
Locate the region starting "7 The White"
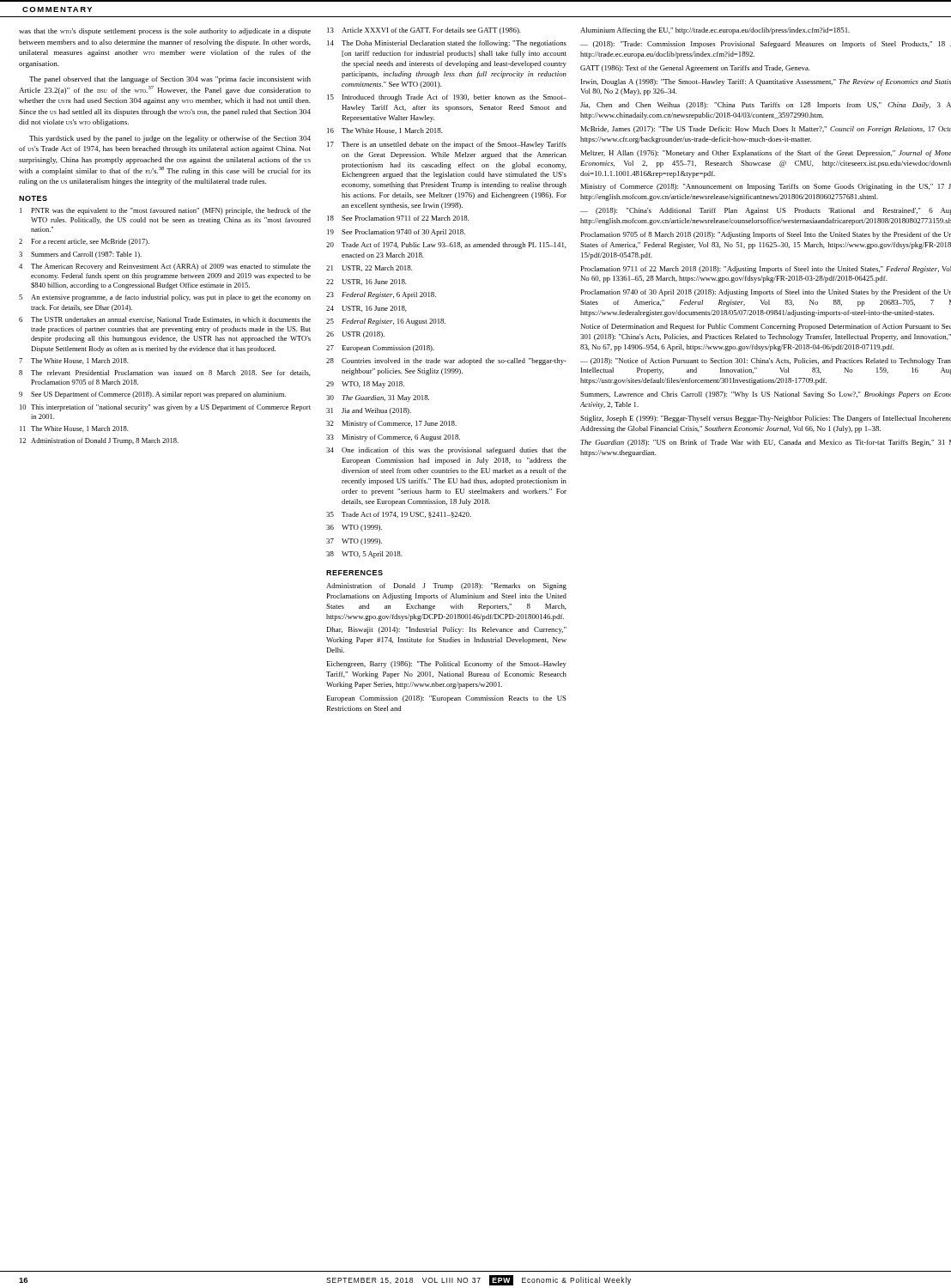tap(165, 361)
